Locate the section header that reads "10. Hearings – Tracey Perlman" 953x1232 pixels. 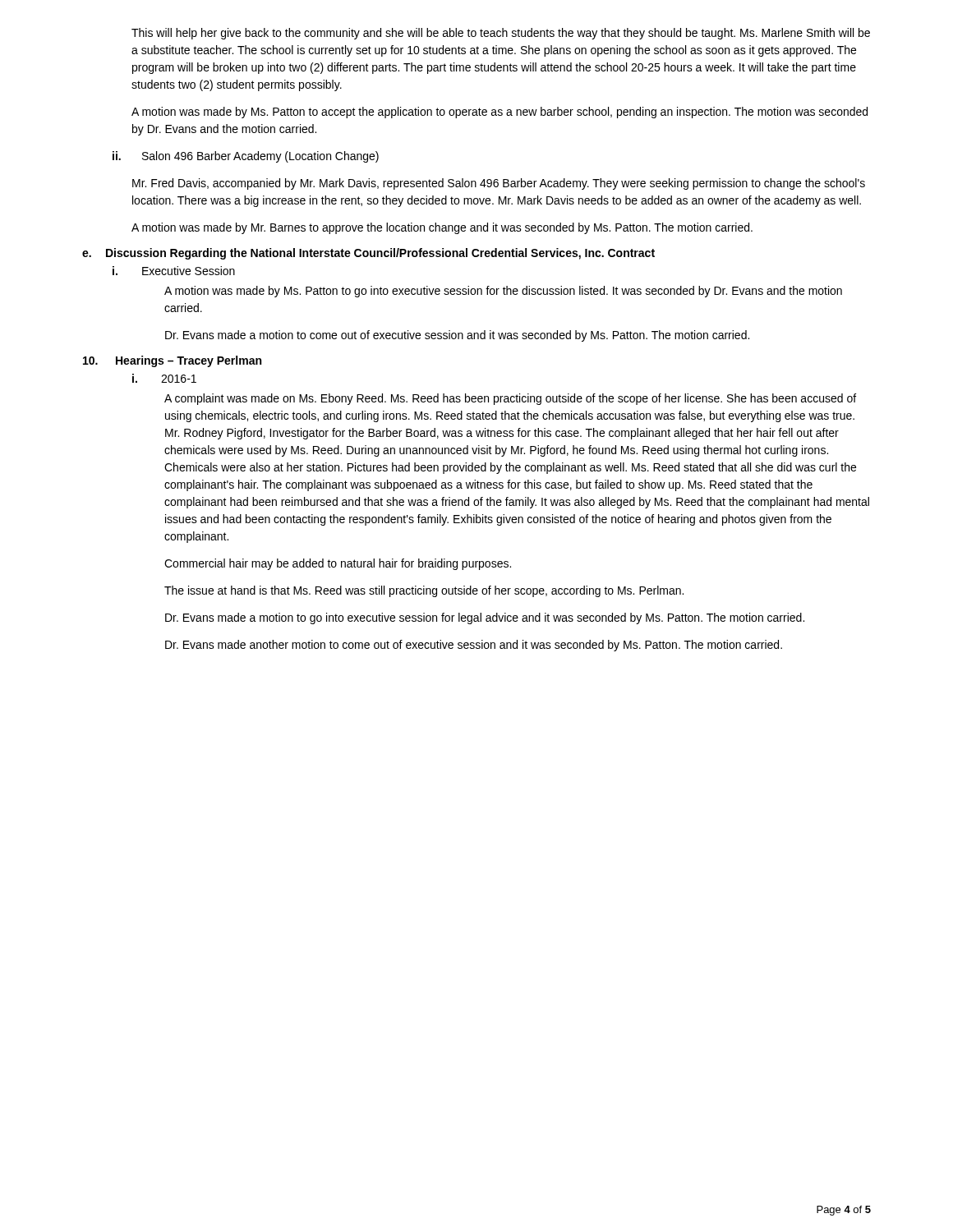172,361
